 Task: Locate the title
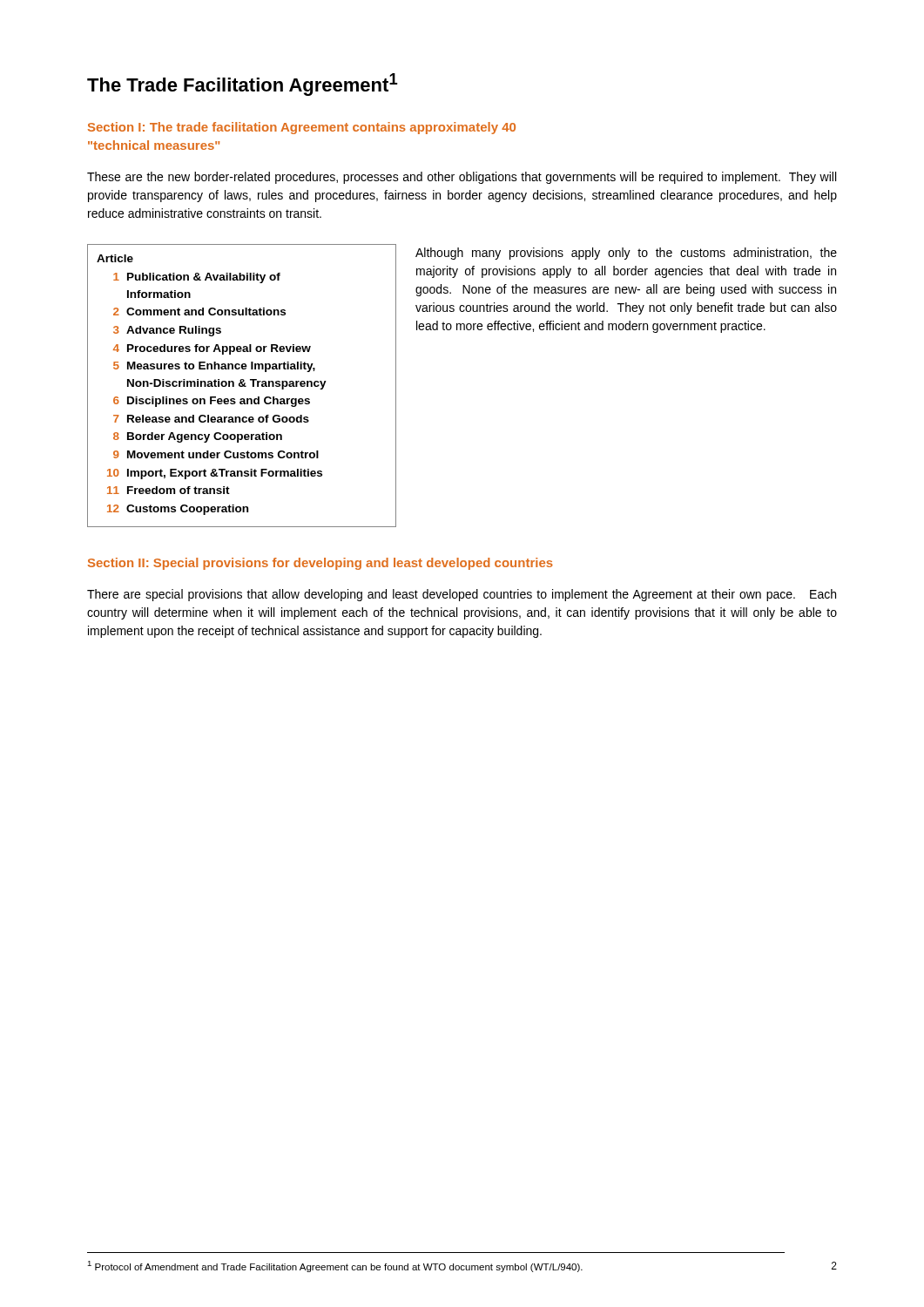242,83
